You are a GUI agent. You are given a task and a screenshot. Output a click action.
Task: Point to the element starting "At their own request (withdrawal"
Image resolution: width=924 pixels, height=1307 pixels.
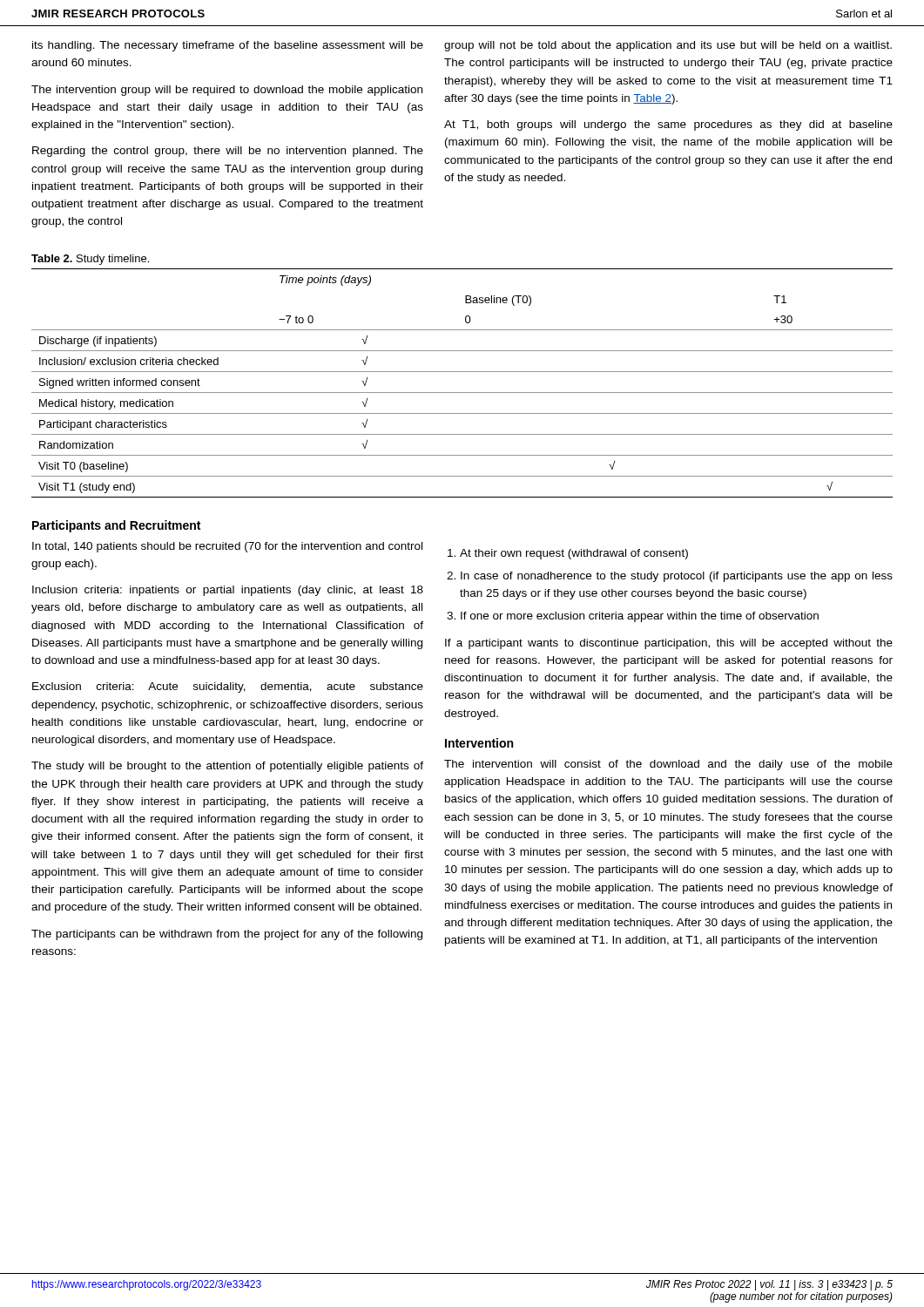coord(574,552)
